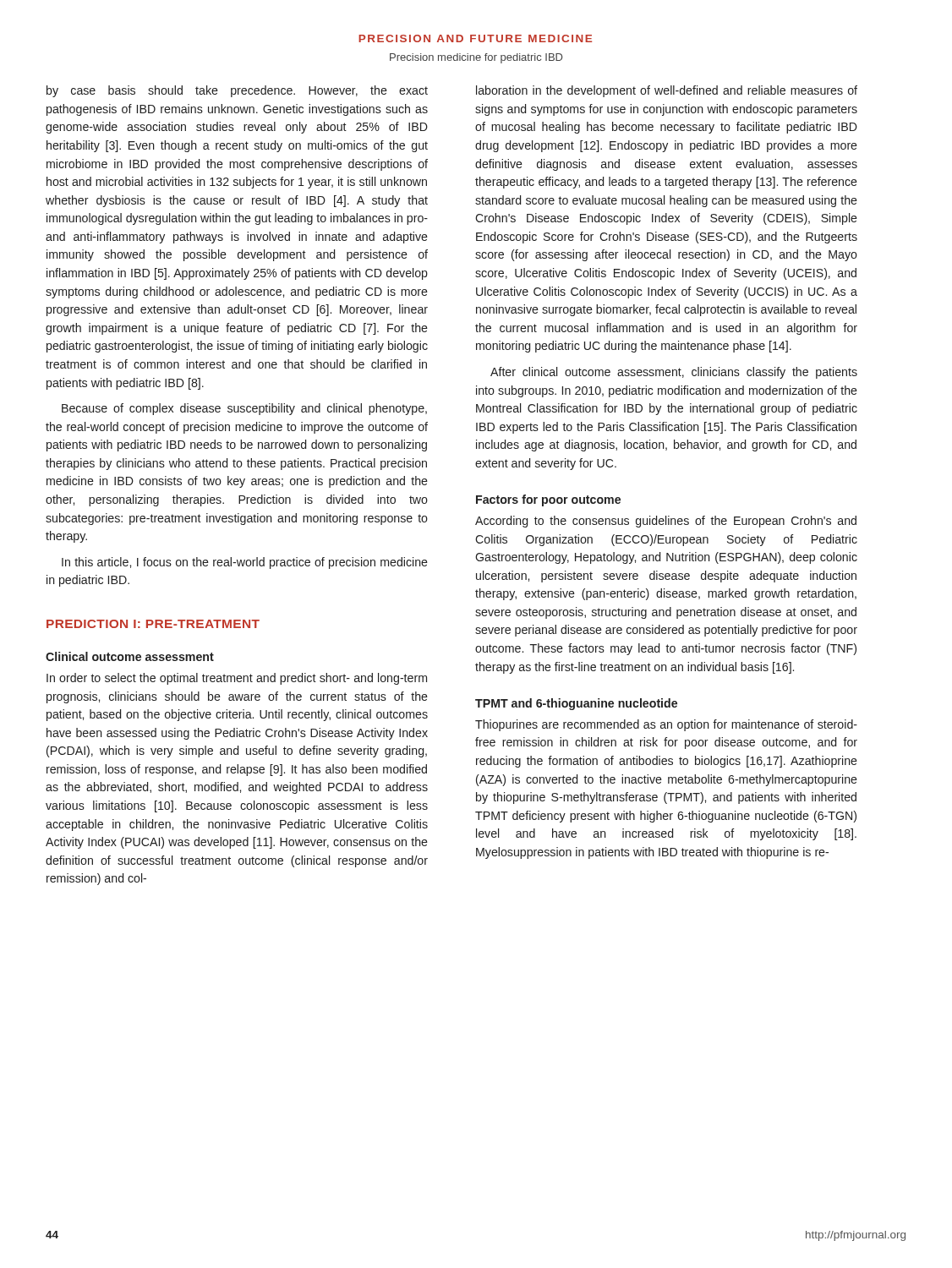Select the section header with the text "Clinical outcome assessment"
Viewport: 952px width, 1268px height.
pyautogui.click(x=130, y=657)
